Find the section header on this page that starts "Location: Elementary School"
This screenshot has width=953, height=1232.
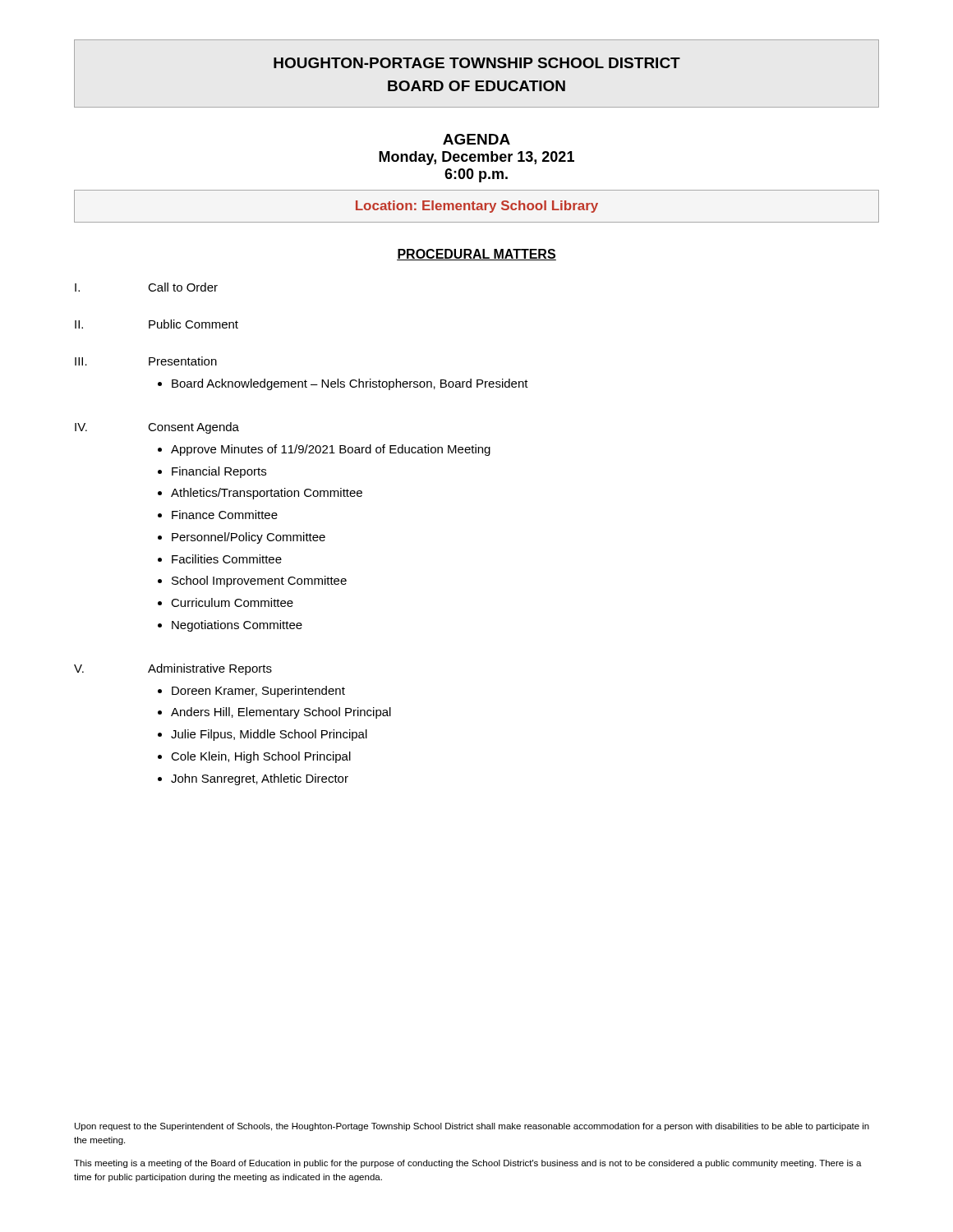476,206
